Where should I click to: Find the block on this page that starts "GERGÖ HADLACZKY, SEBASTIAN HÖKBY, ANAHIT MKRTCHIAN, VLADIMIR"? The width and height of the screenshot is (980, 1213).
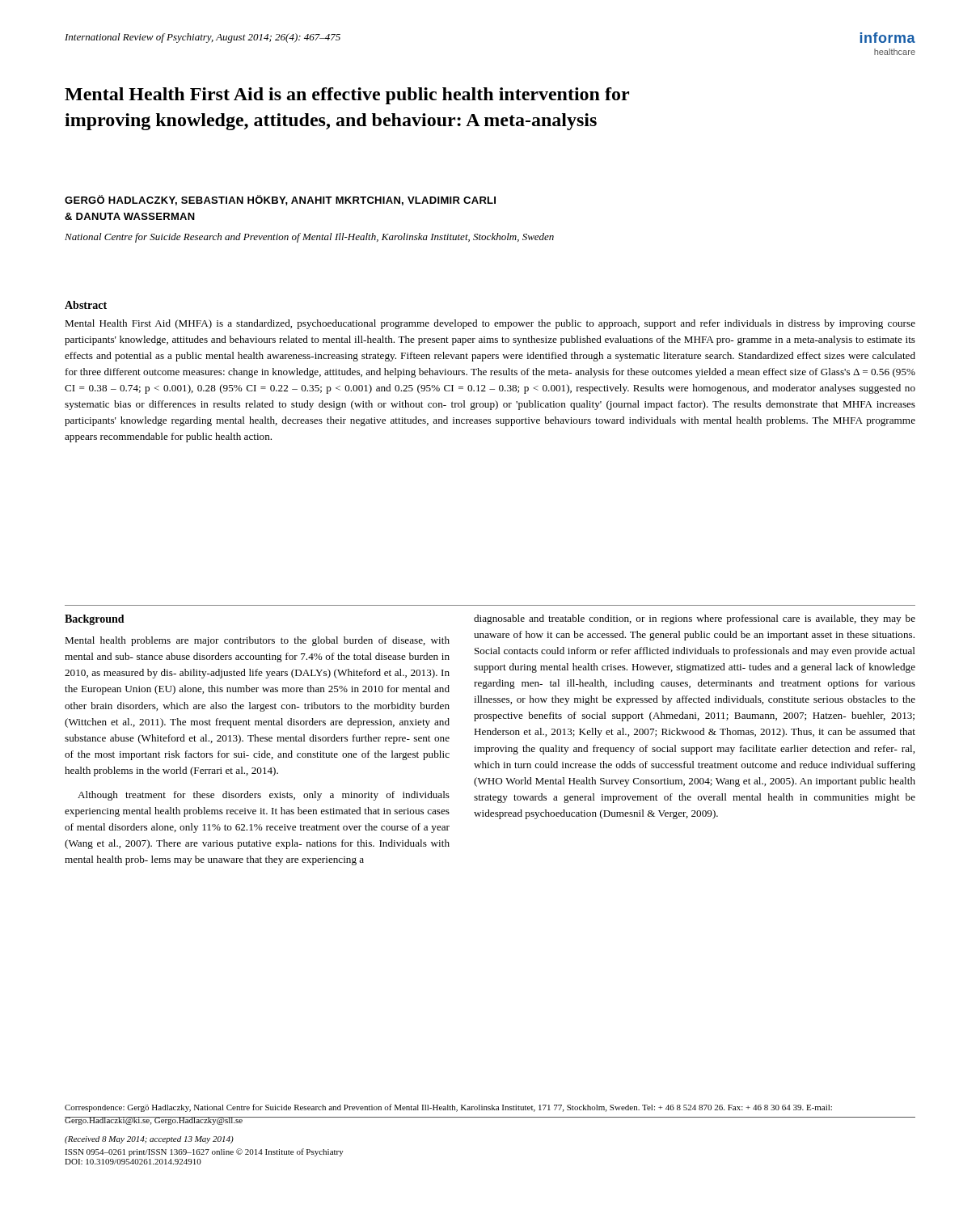(x=281, y=208)
